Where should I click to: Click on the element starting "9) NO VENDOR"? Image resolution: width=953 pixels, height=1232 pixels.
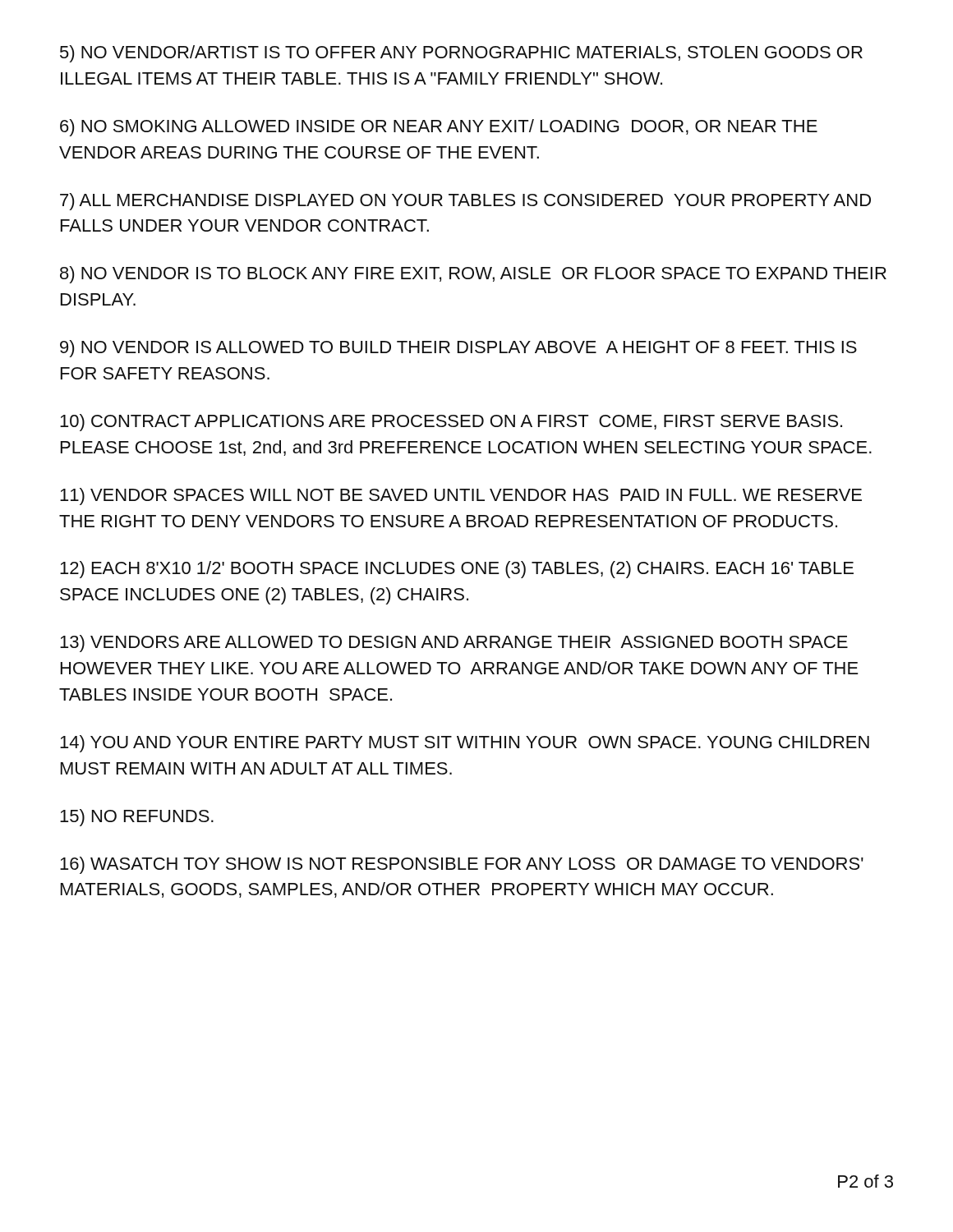click(x=458, y=360)
